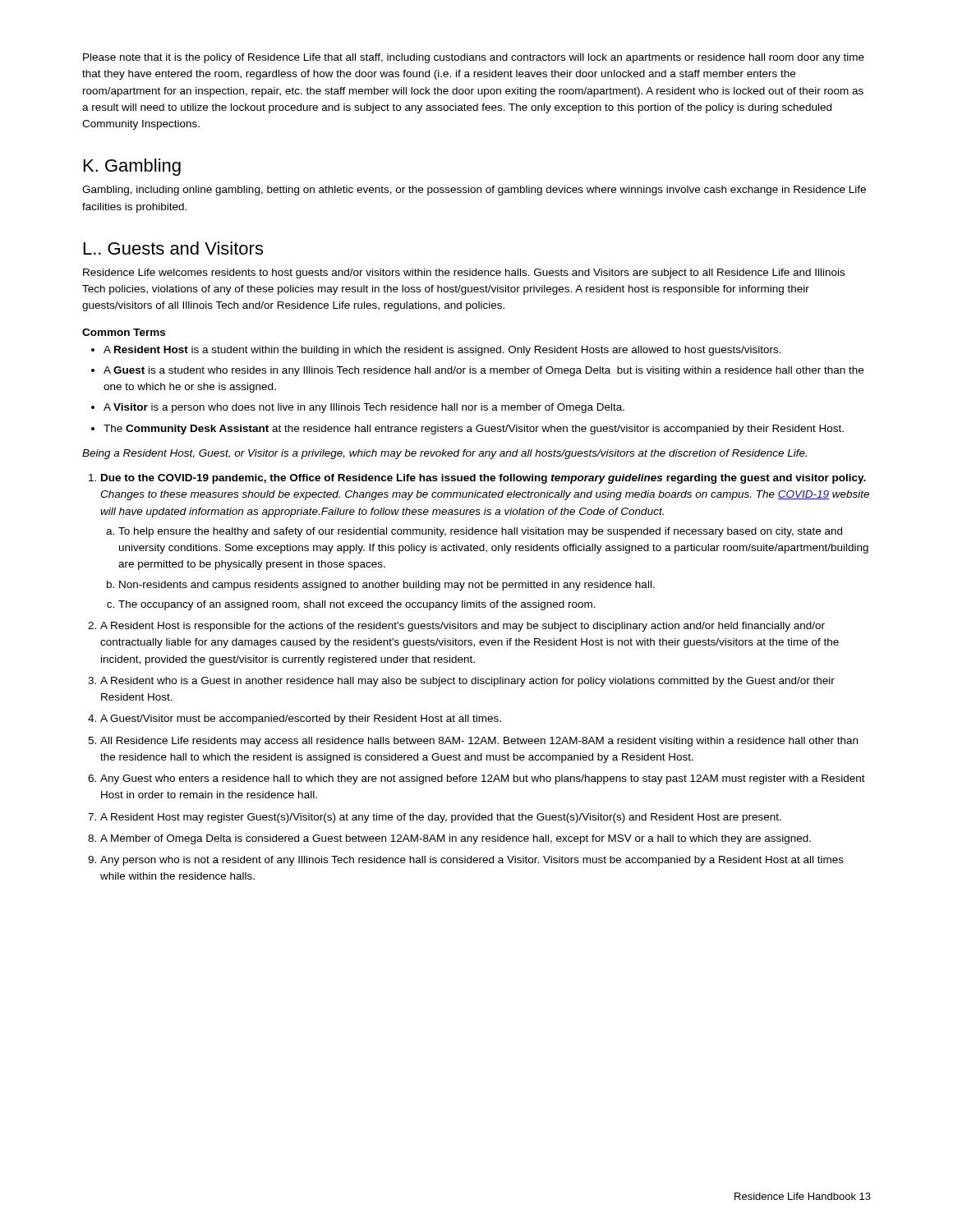Locate the element starting "The Community Desk Assistant at the residence"
953x1232 pixels.
coord(474,428)
